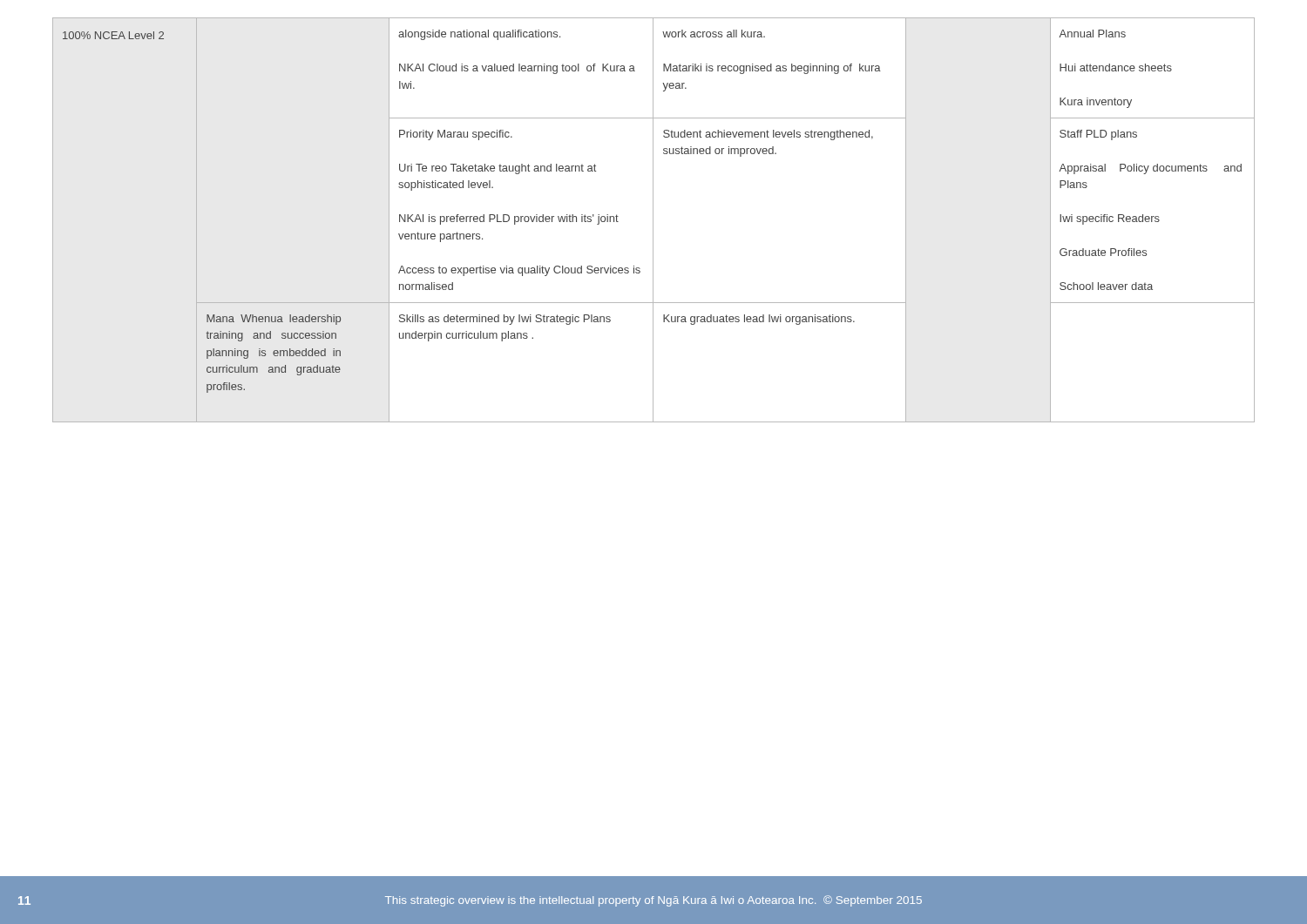Find the table that mentions "Staff PLD plans Appraisal"
The image size is (1307, 924).
[x=654, y=220]
